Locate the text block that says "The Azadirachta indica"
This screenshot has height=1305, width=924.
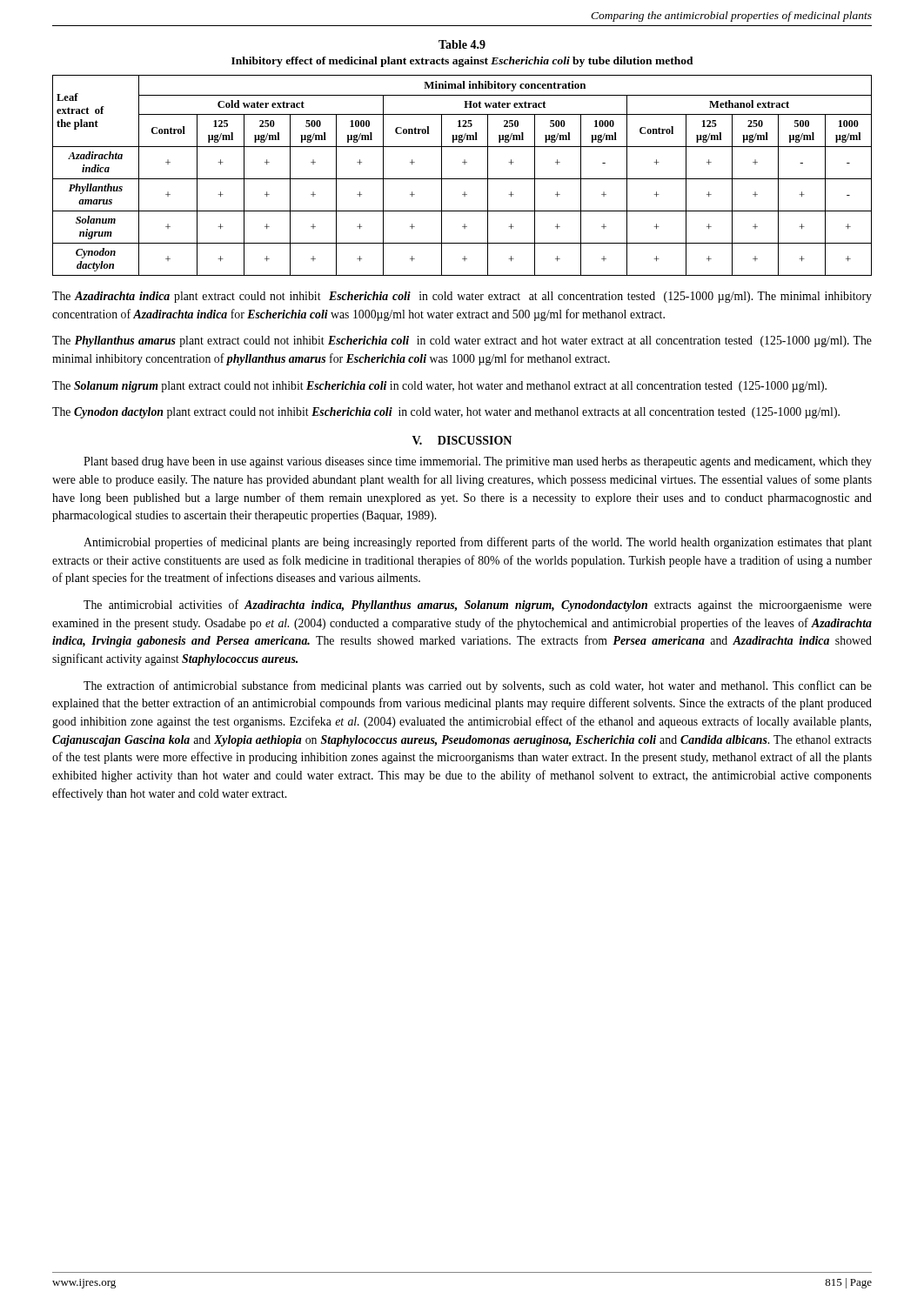click(462, 305)
